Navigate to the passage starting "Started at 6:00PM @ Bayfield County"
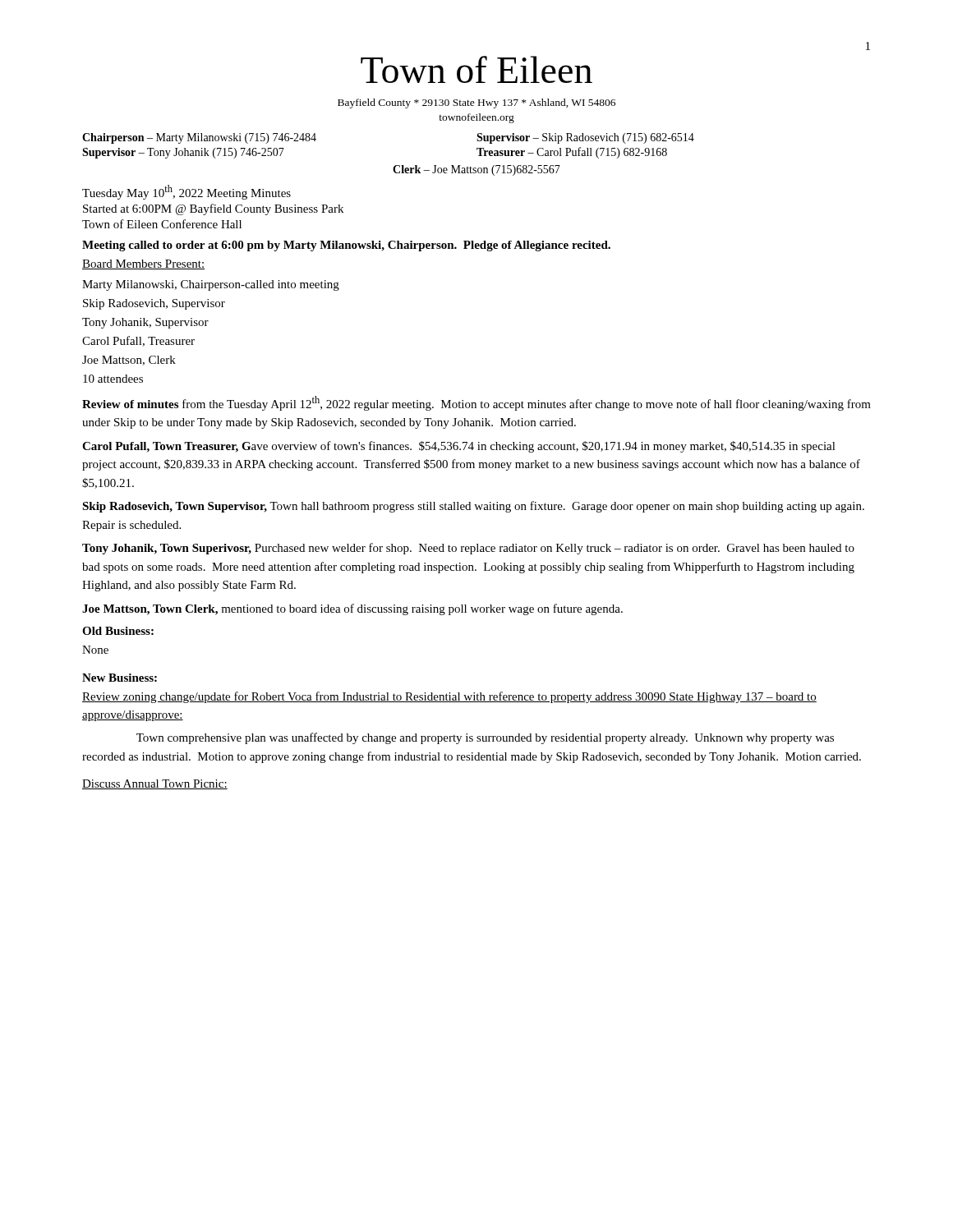This screenshot has width=953, height=1232. 213,209
